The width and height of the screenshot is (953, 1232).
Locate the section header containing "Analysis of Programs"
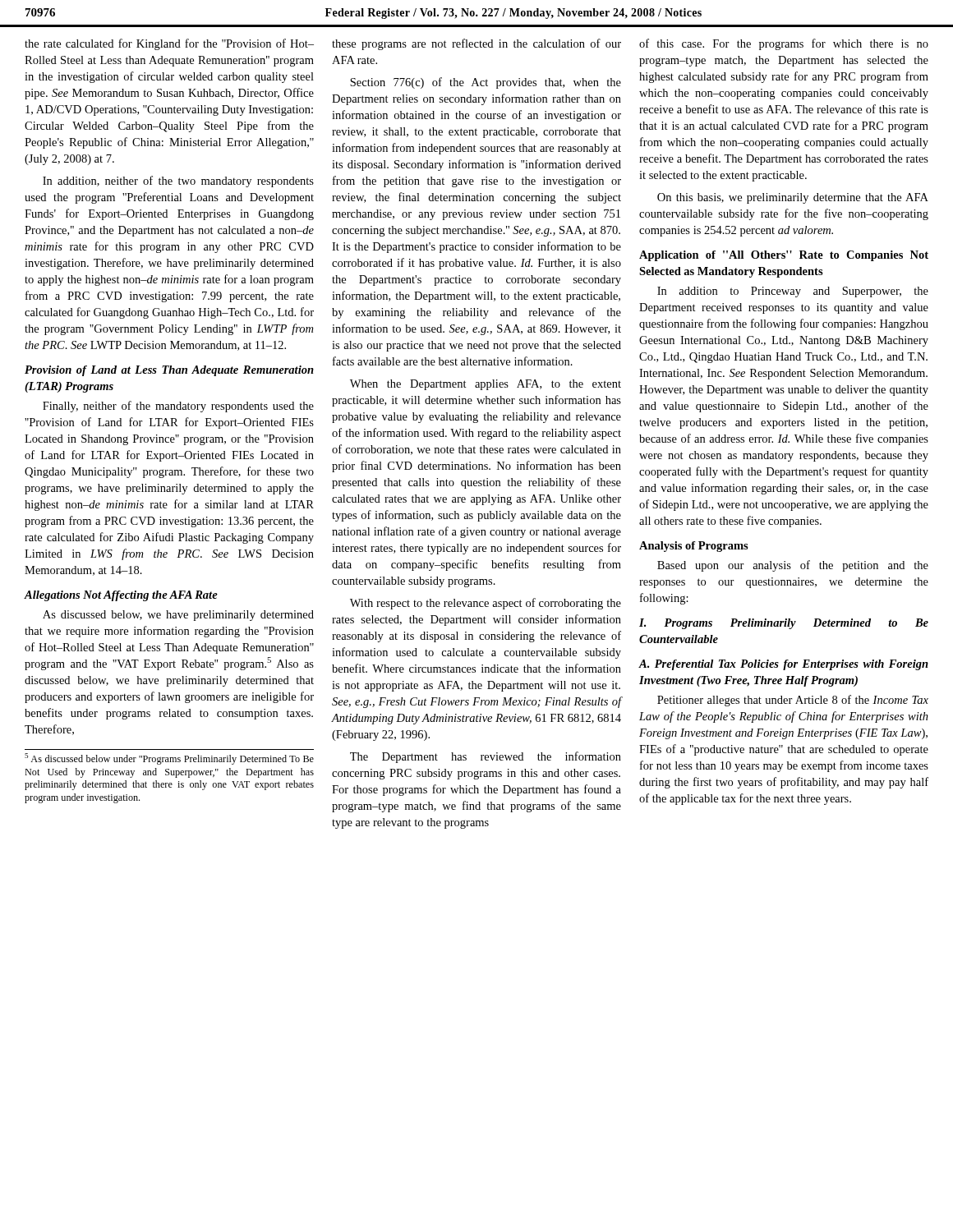(694, 547)
